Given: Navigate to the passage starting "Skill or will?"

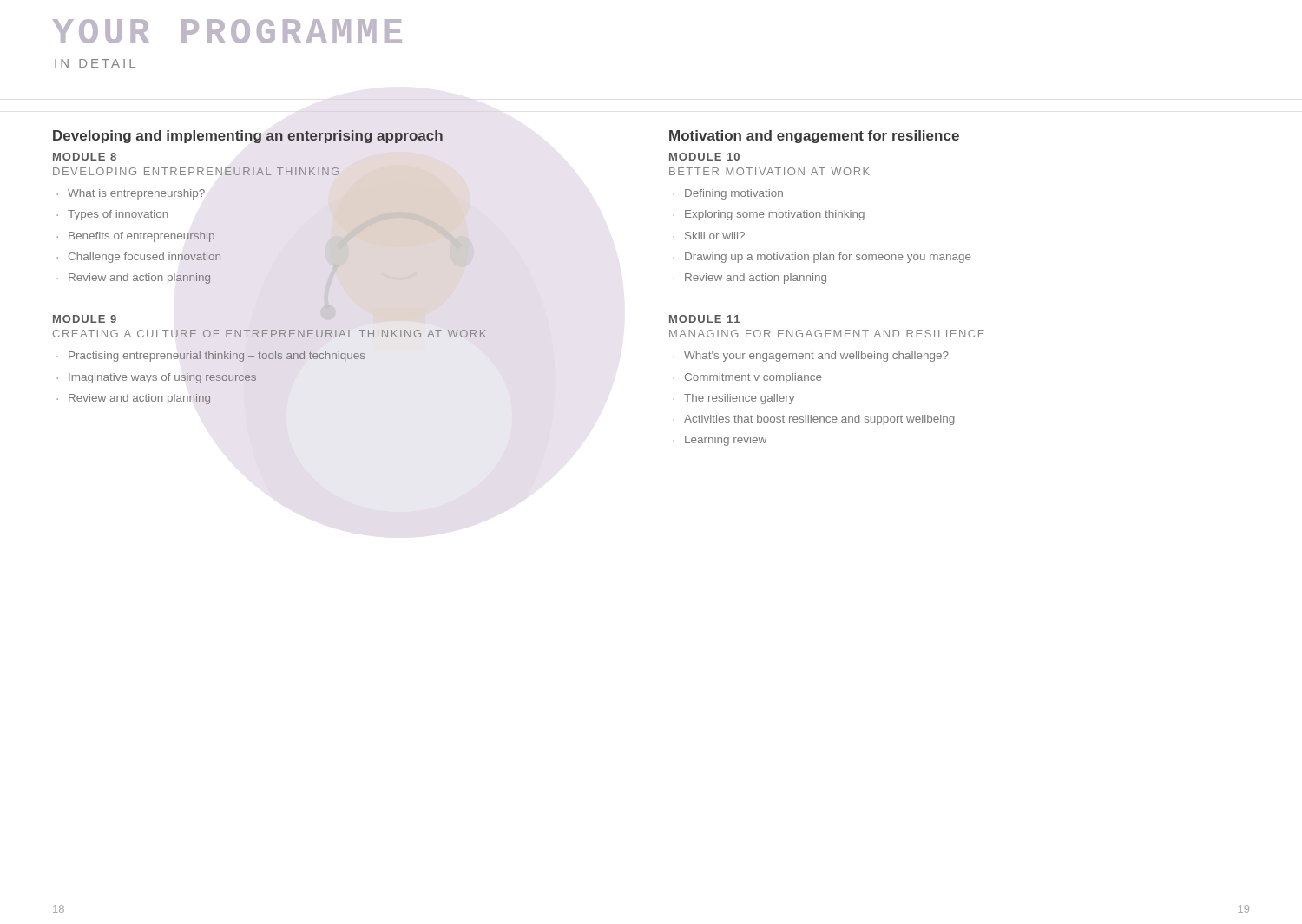Looking at the screenshot, I should 715,235.
